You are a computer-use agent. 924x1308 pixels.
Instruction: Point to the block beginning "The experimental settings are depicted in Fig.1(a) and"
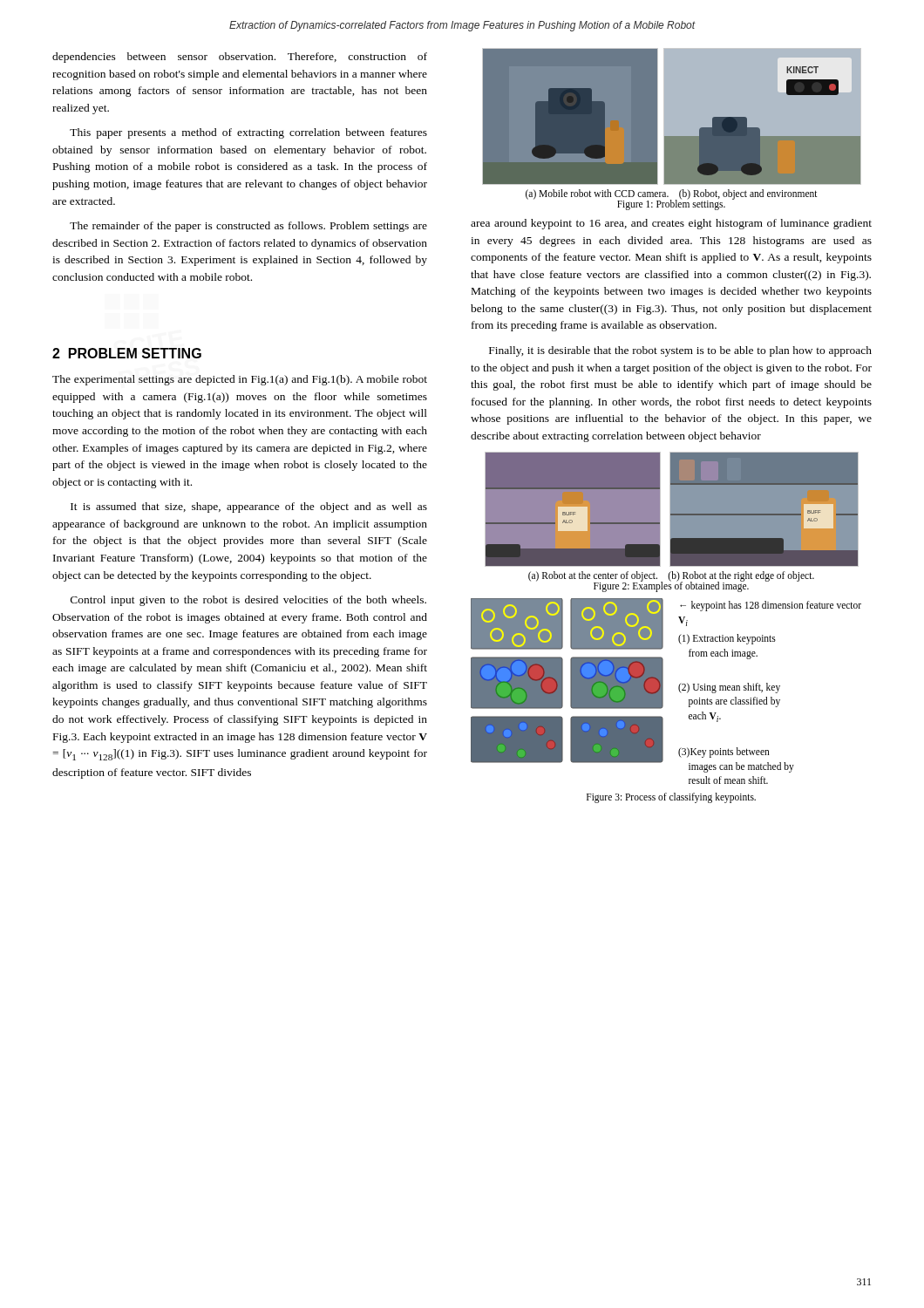[240, 576]
